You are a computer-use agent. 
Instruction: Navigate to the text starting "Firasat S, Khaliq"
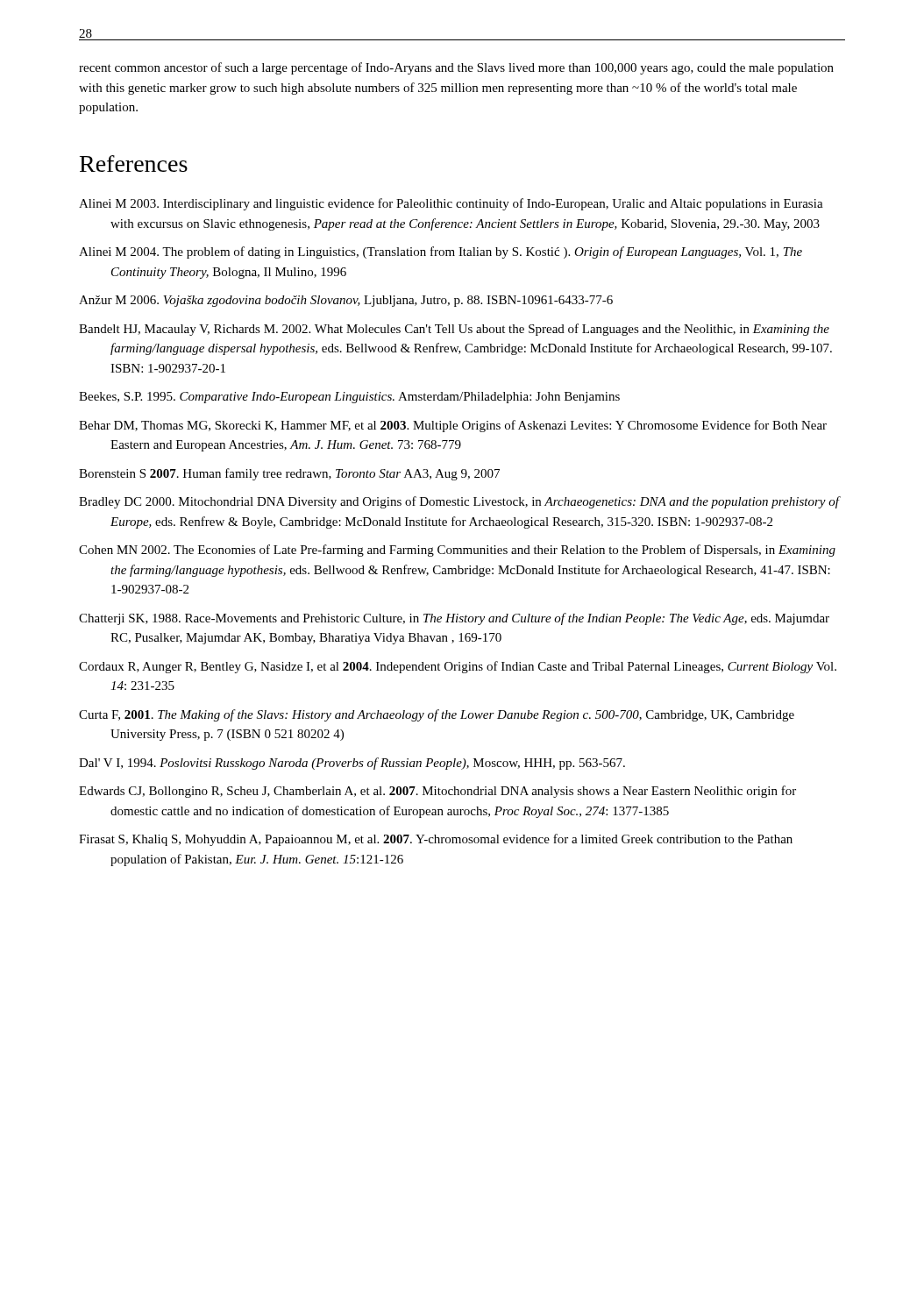[x=436, y=849]
